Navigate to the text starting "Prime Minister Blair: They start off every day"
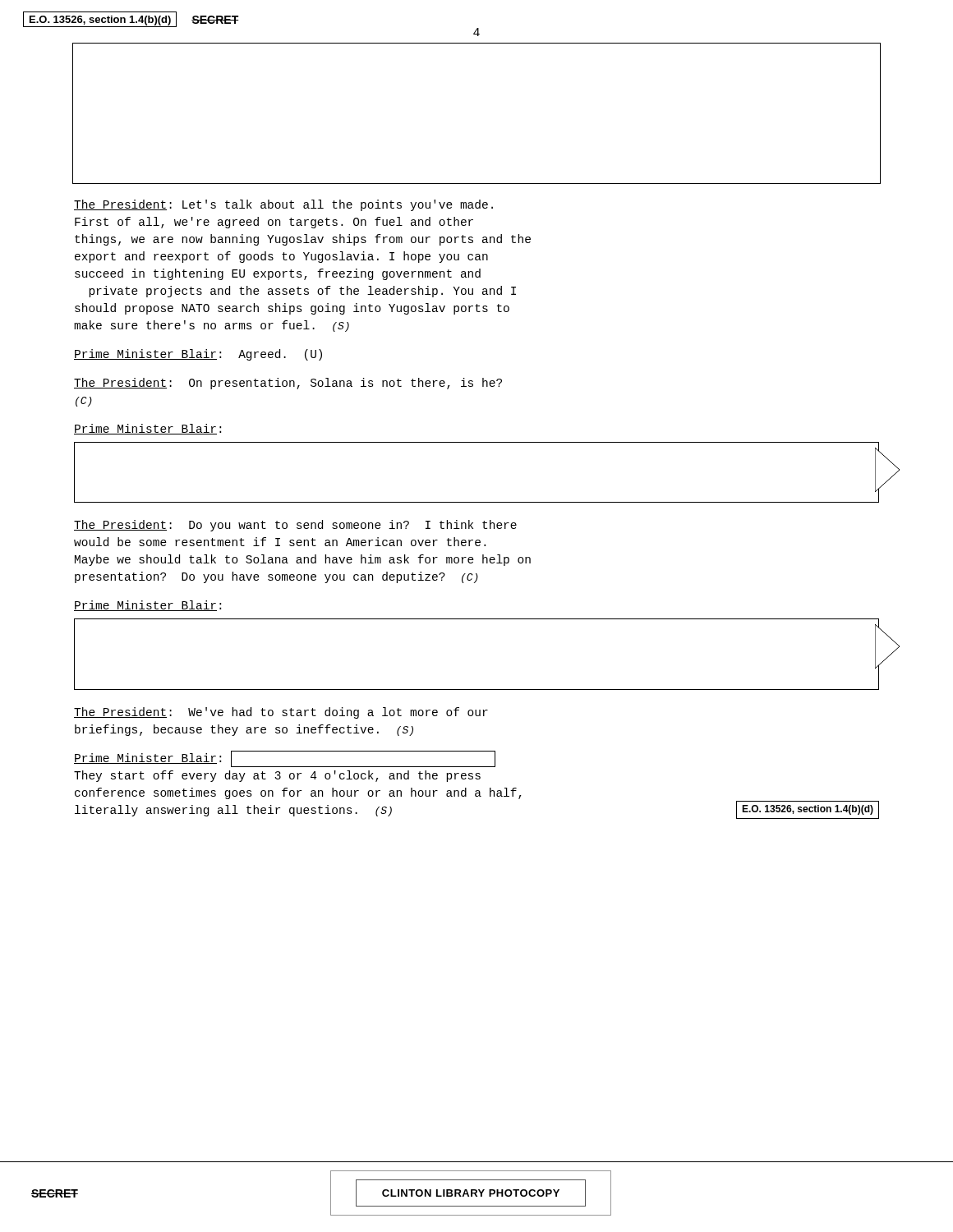 pos(476,785)
